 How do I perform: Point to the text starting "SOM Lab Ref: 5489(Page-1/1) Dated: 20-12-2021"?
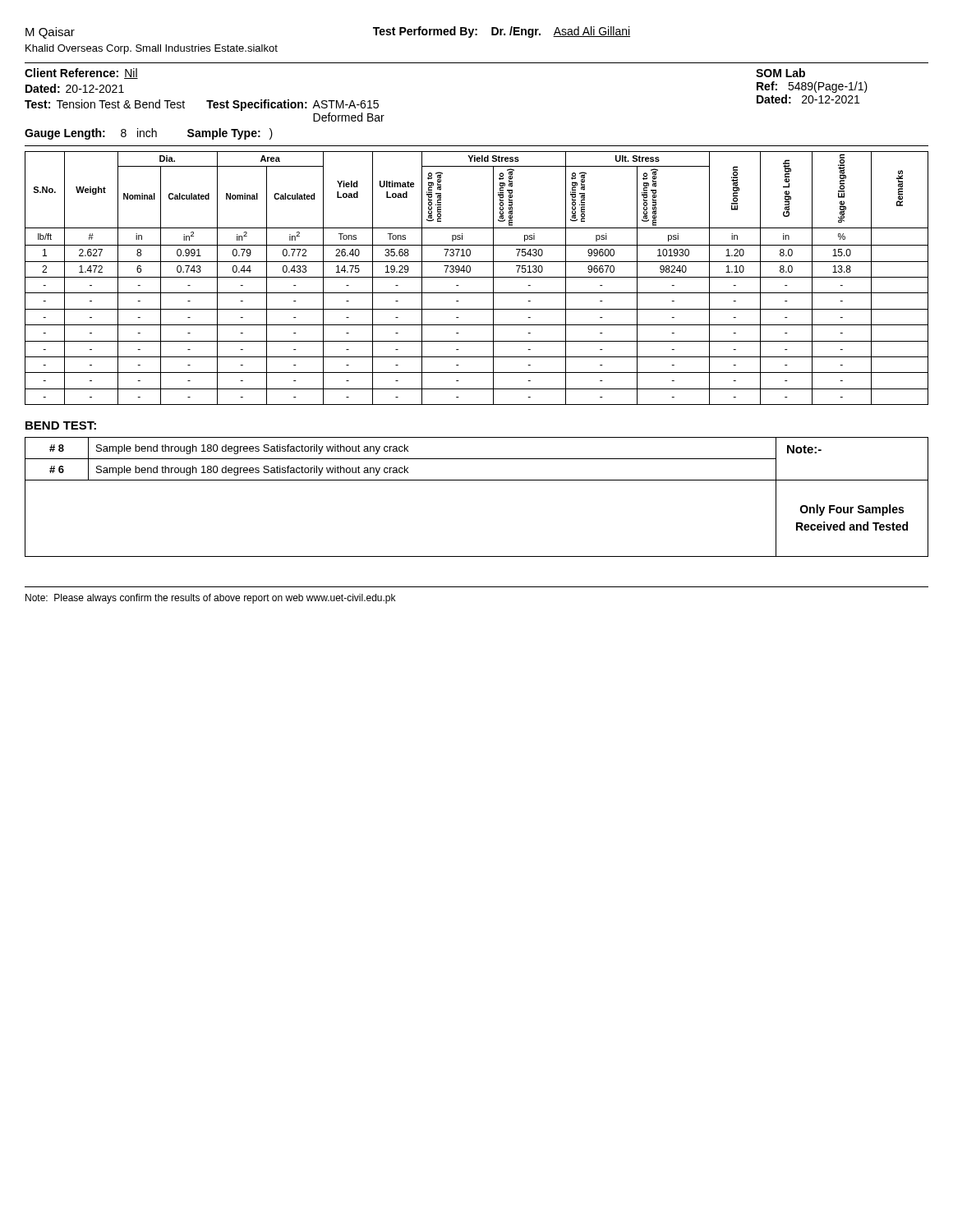point(842,86)
